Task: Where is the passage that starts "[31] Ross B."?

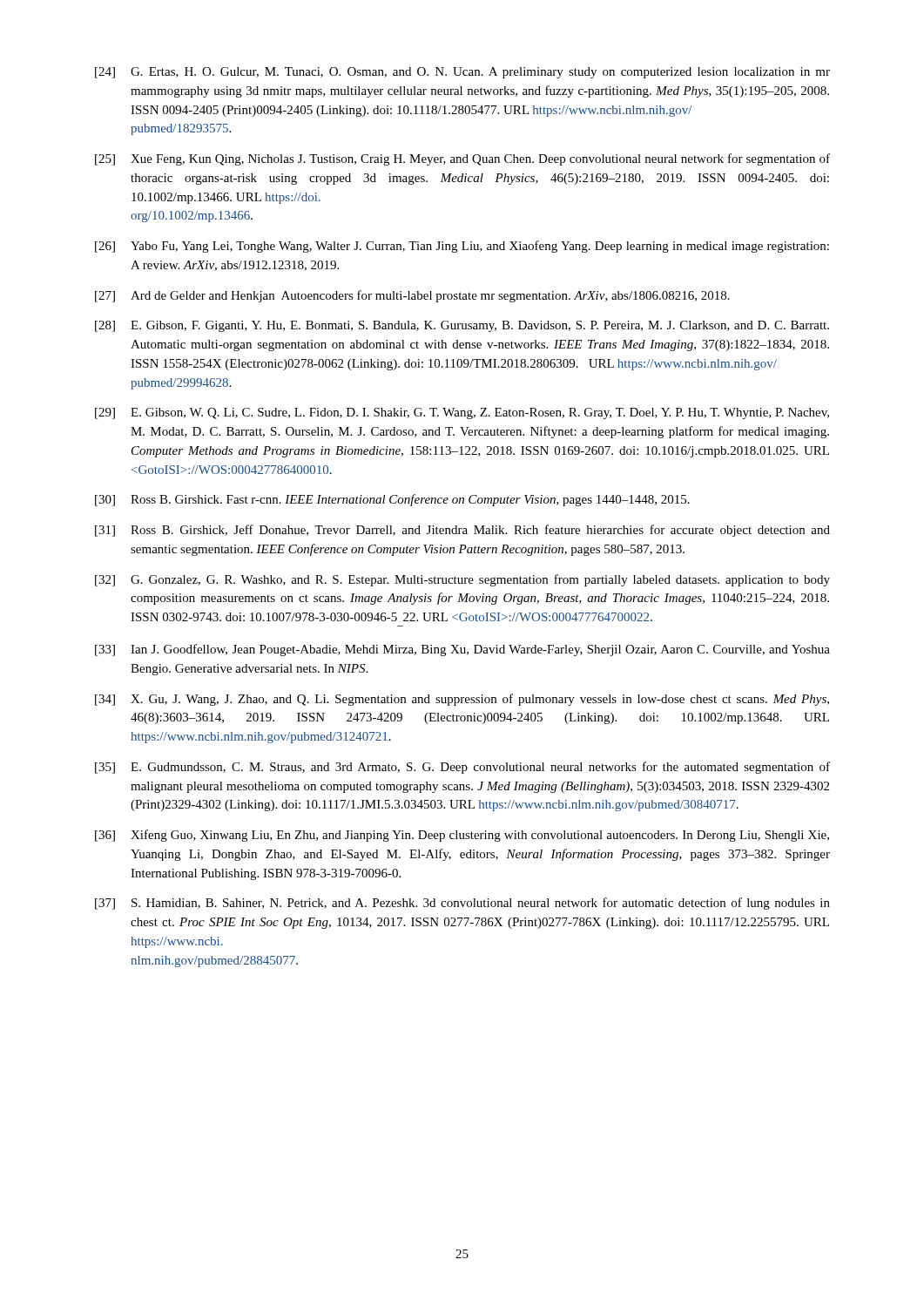Action: 462,540
